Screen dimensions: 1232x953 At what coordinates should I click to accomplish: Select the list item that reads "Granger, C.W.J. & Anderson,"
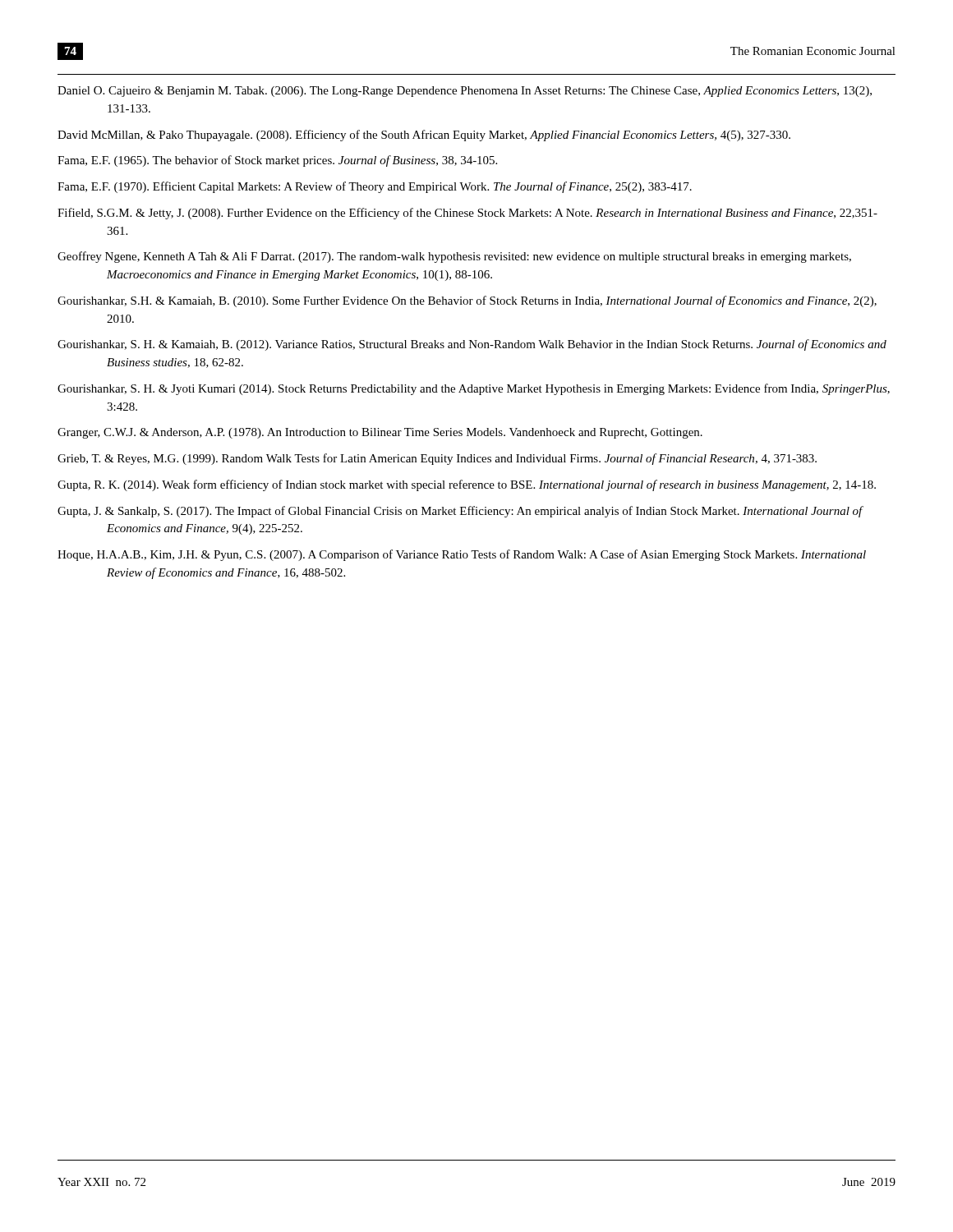[x=380, y=432]
